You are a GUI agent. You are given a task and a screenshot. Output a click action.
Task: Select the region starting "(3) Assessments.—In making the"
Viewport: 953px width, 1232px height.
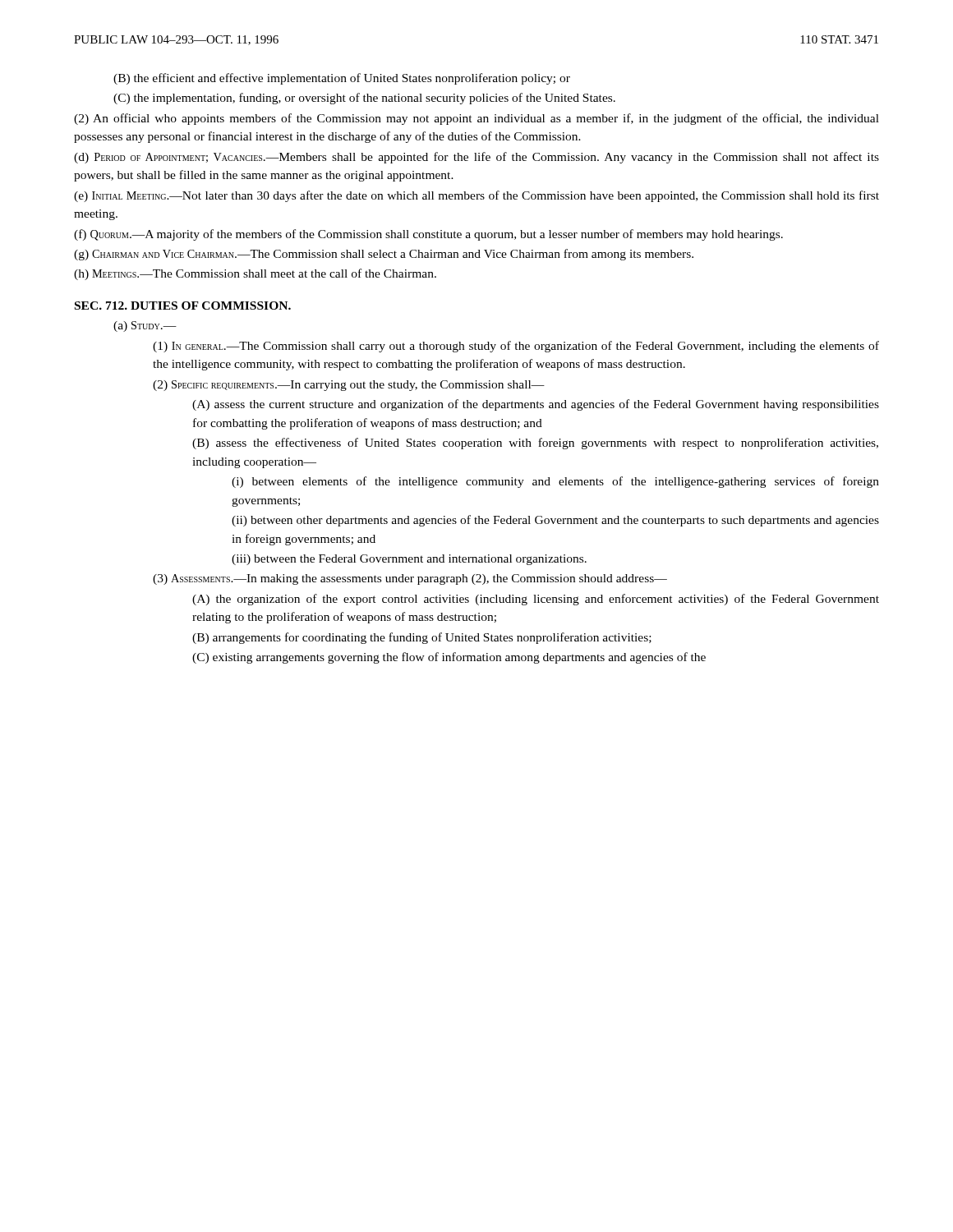[x=516, y=579]
